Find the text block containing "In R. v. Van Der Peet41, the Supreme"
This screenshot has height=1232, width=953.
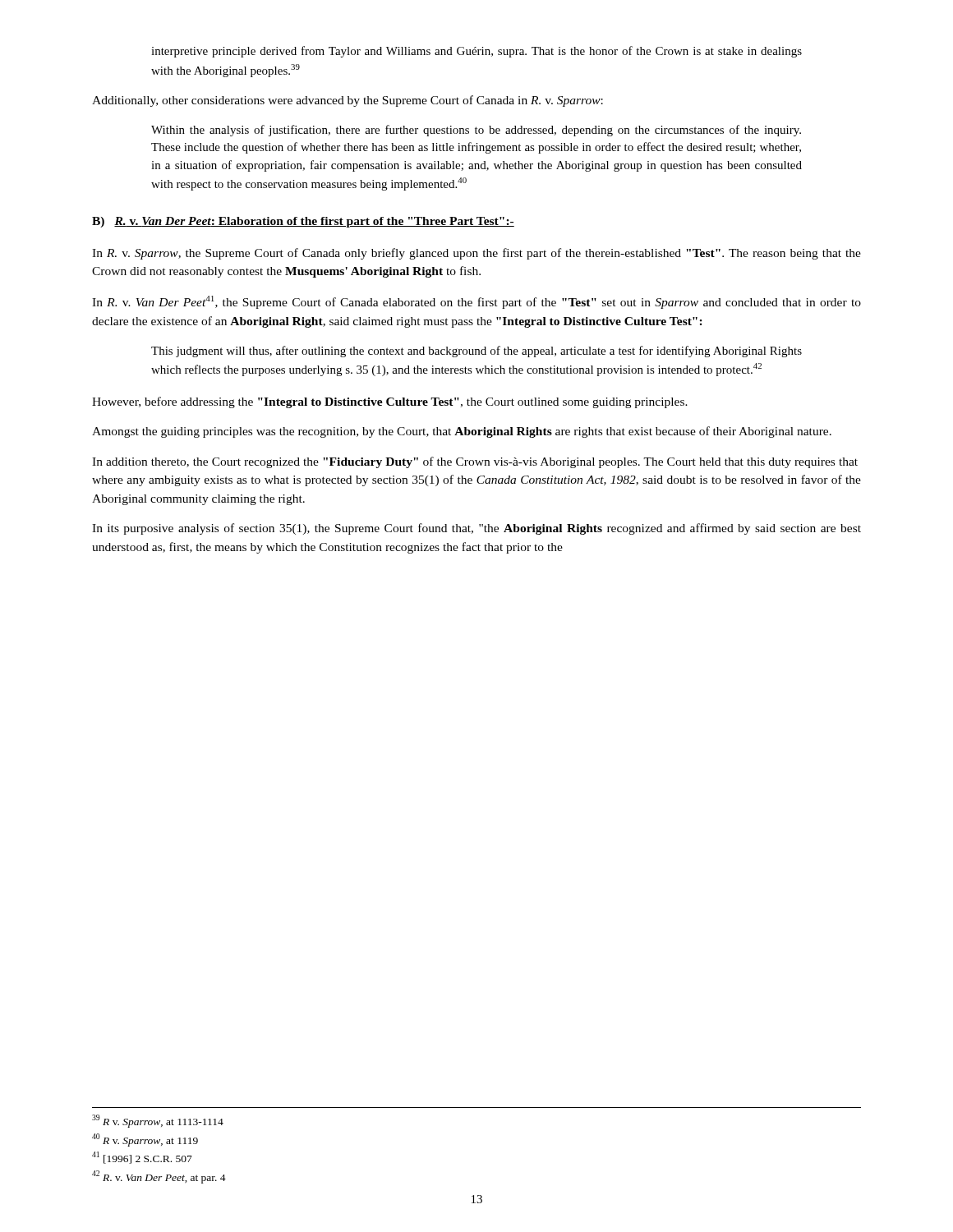point(476,311)
